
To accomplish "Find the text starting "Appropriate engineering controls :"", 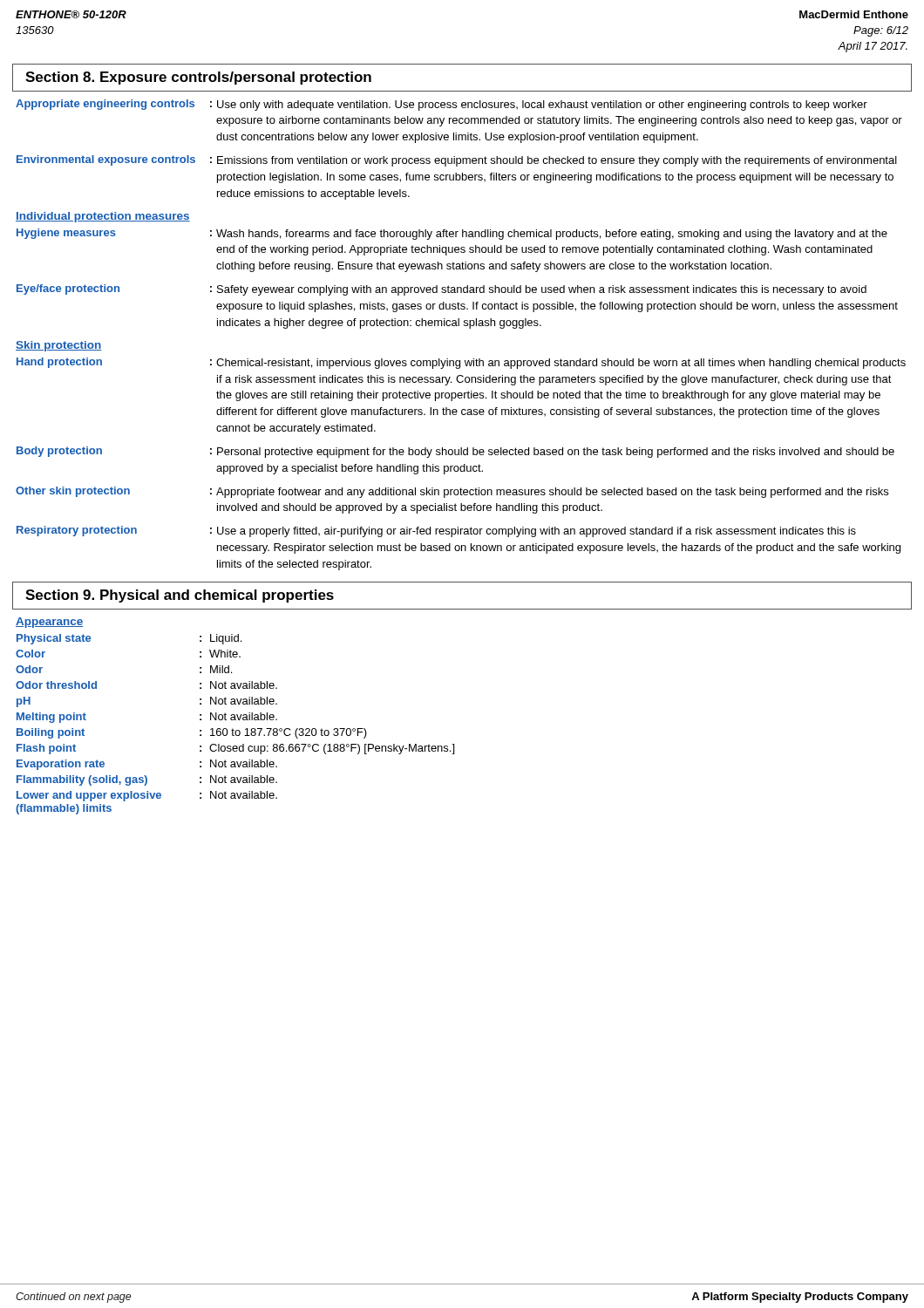I will pos(462,121).
